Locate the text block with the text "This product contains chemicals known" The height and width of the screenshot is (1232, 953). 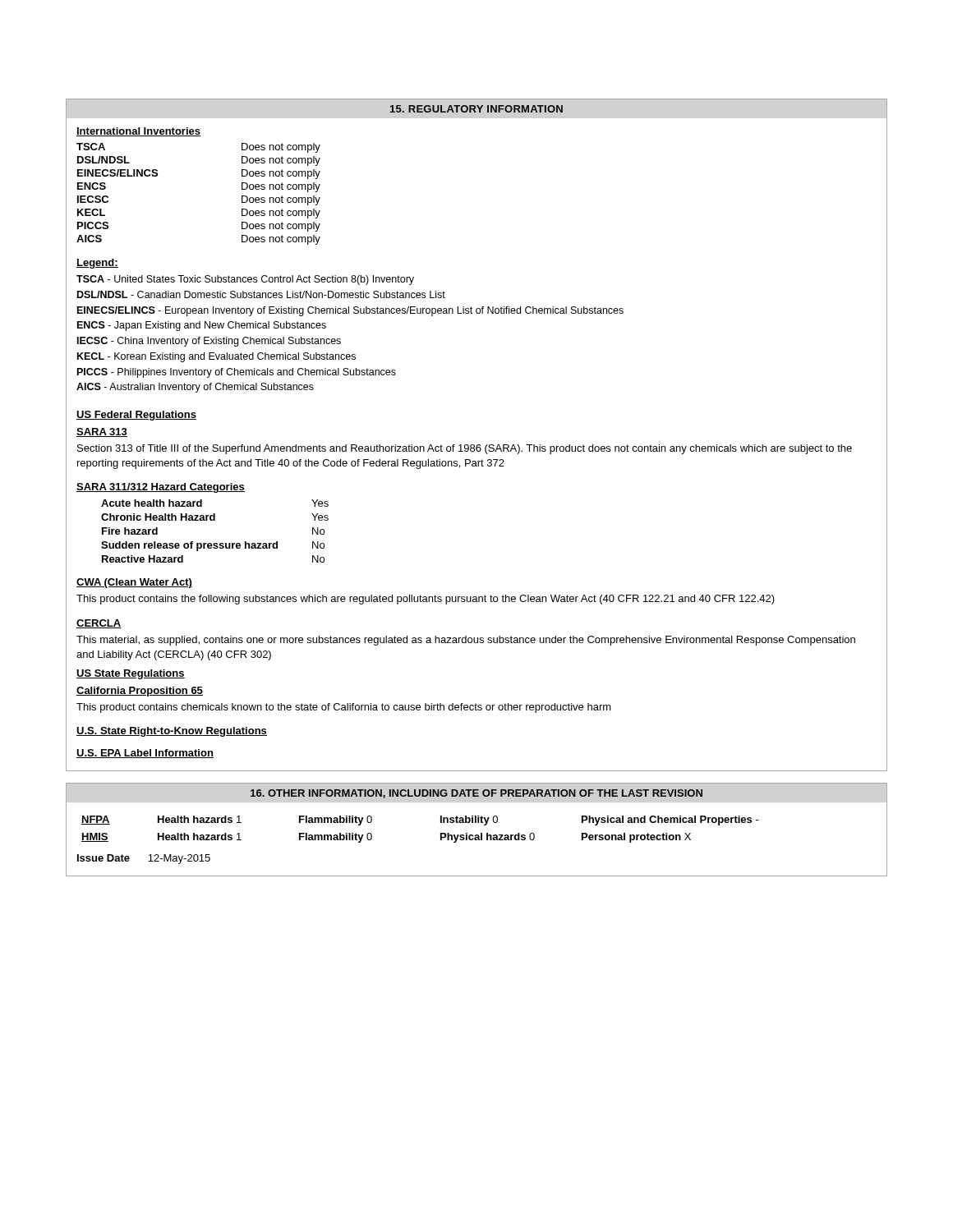344,707
